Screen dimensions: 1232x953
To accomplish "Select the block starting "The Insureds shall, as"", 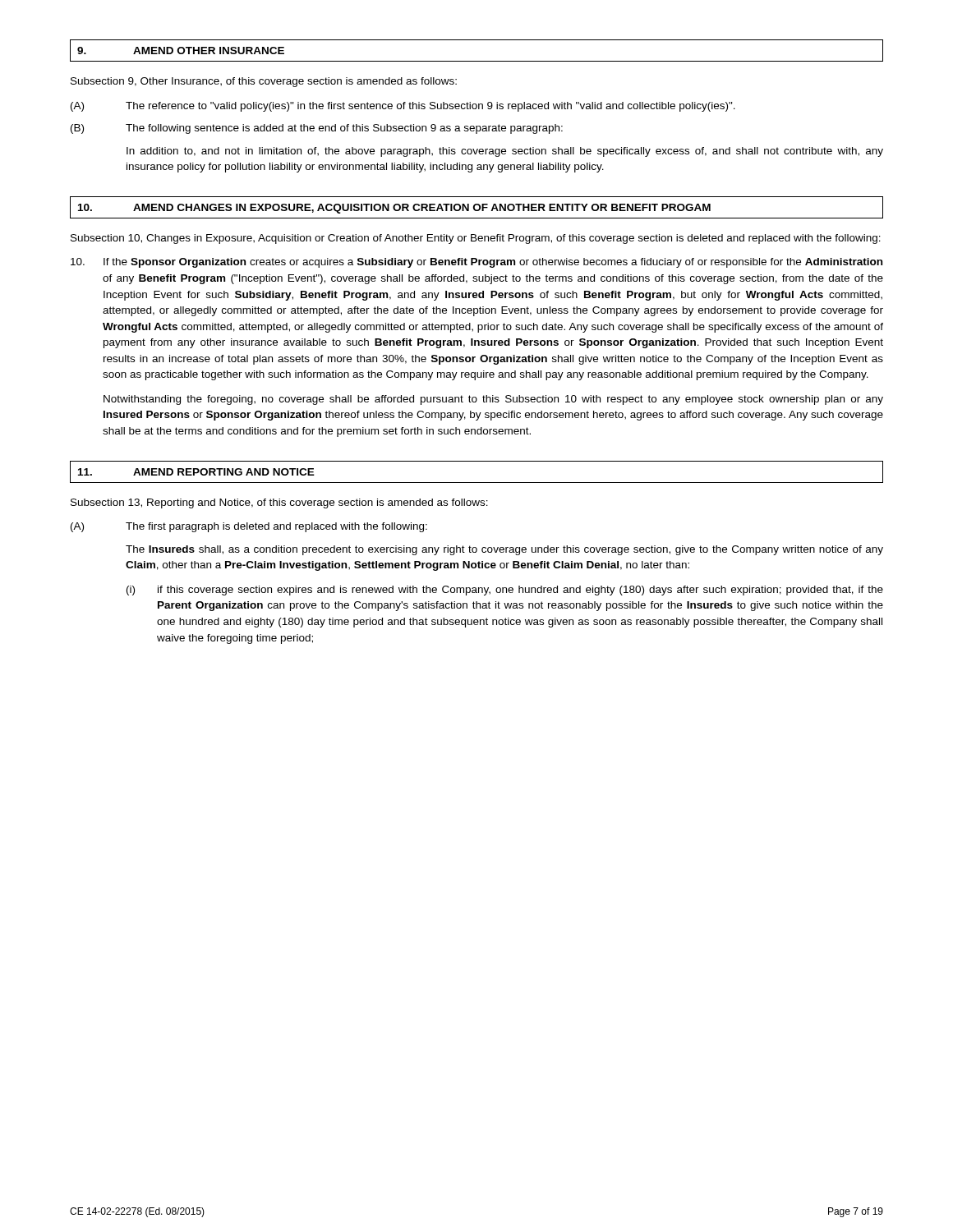I will (504, 557).
